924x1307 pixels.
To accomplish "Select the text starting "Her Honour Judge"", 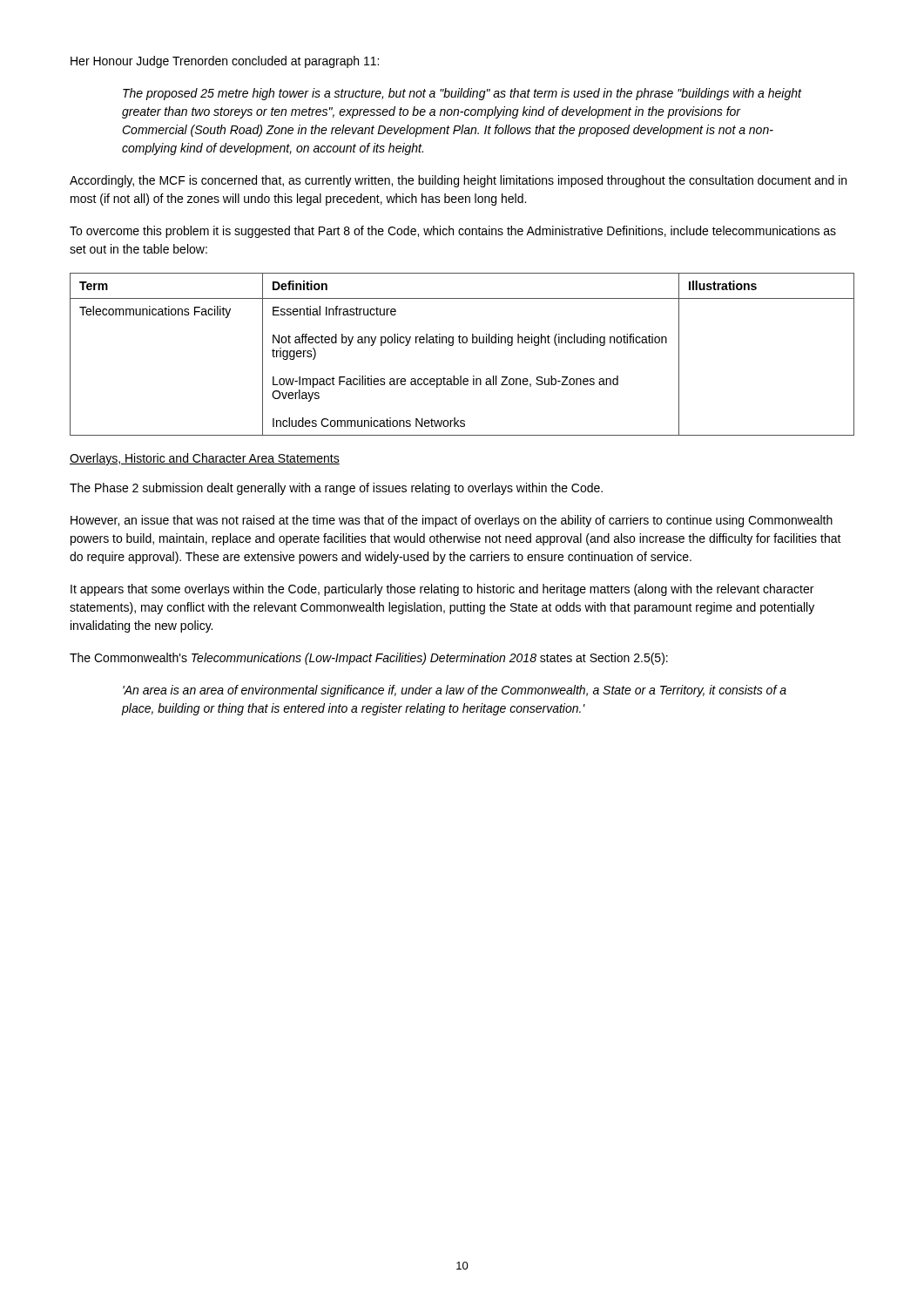I will pos(225,62).
